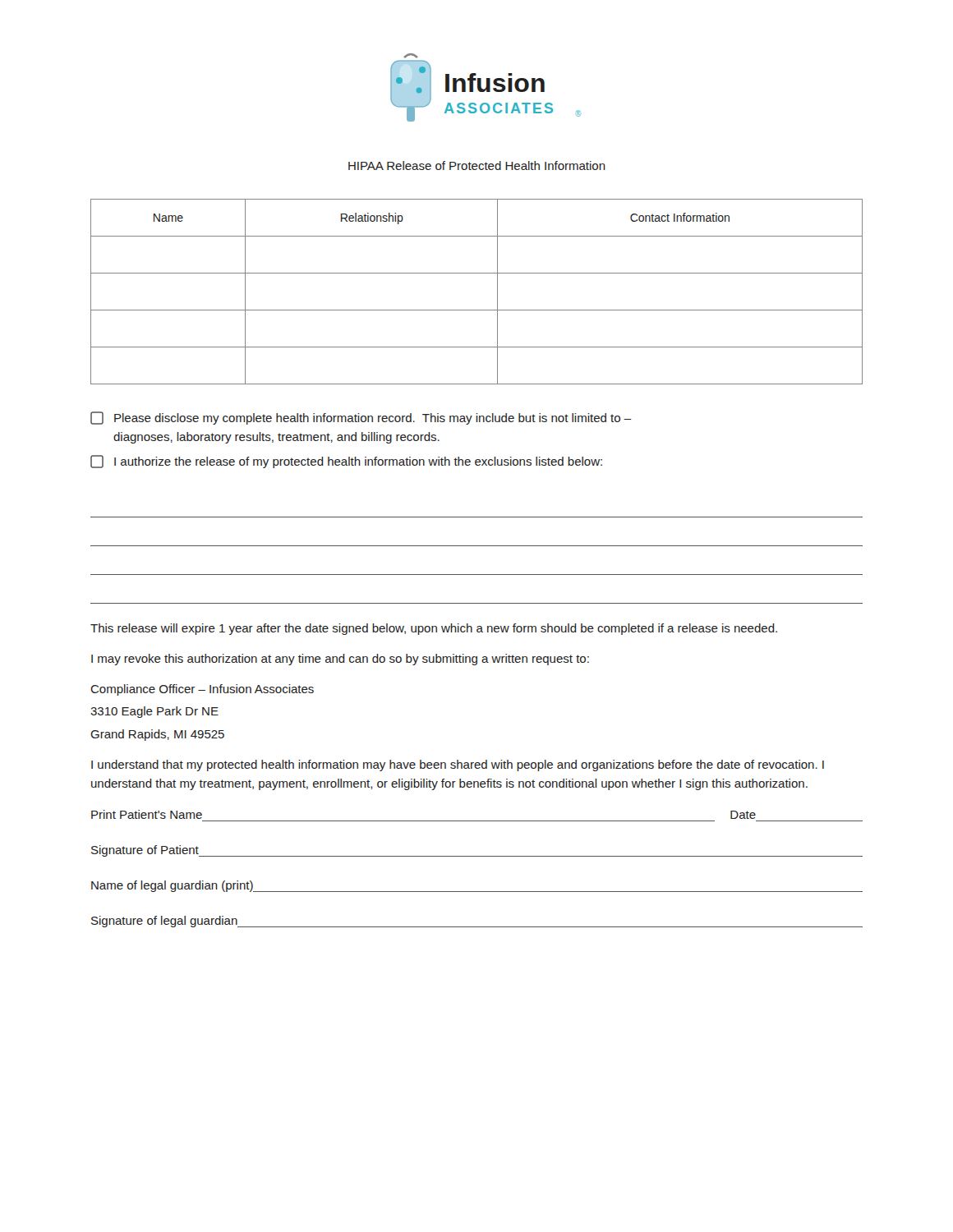Find "Name of legal guardian (print)" on this page

point(476,884)
